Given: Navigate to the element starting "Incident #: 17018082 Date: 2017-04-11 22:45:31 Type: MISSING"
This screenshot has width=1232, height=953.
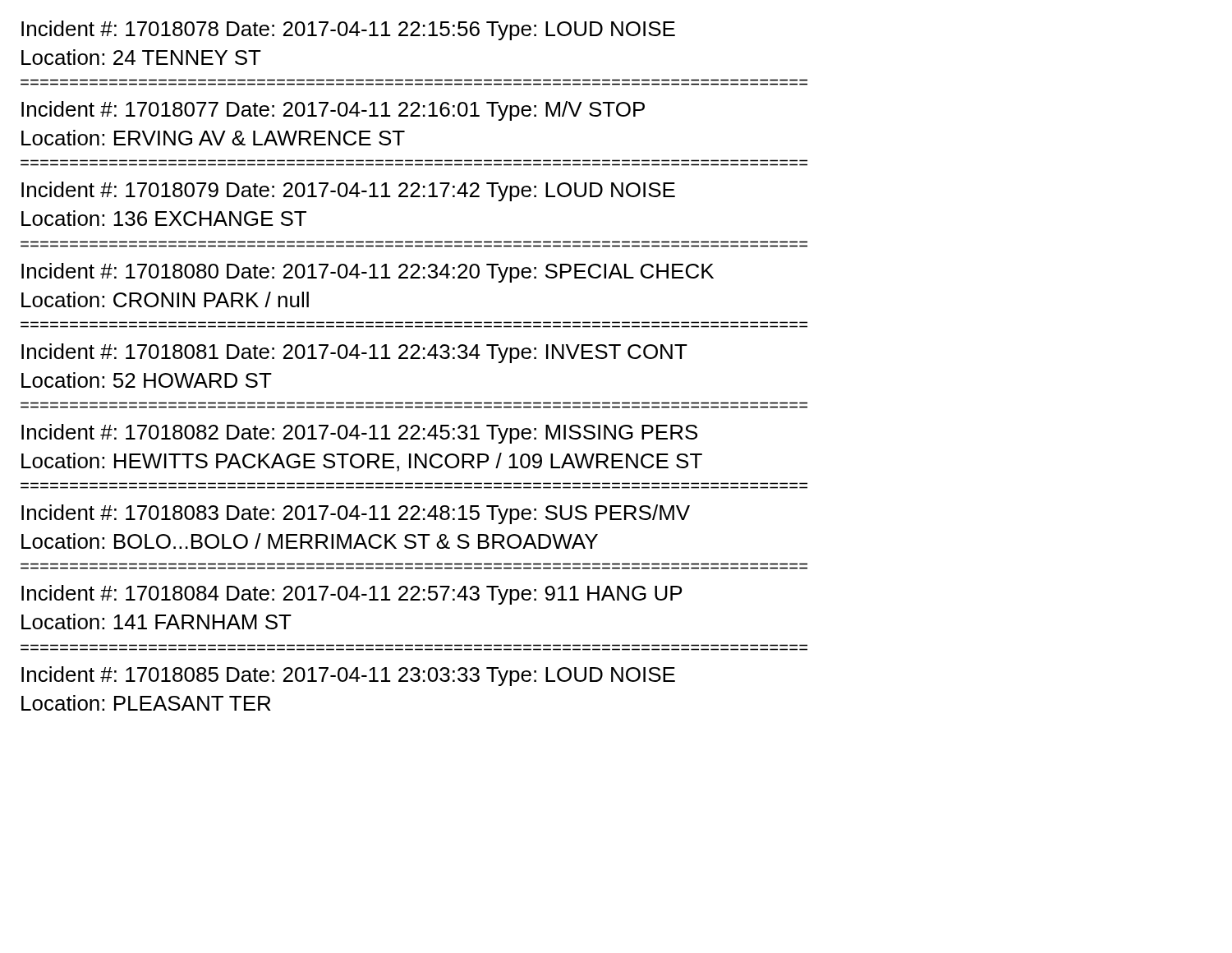Looking at the screenshot, I should 616,447.
